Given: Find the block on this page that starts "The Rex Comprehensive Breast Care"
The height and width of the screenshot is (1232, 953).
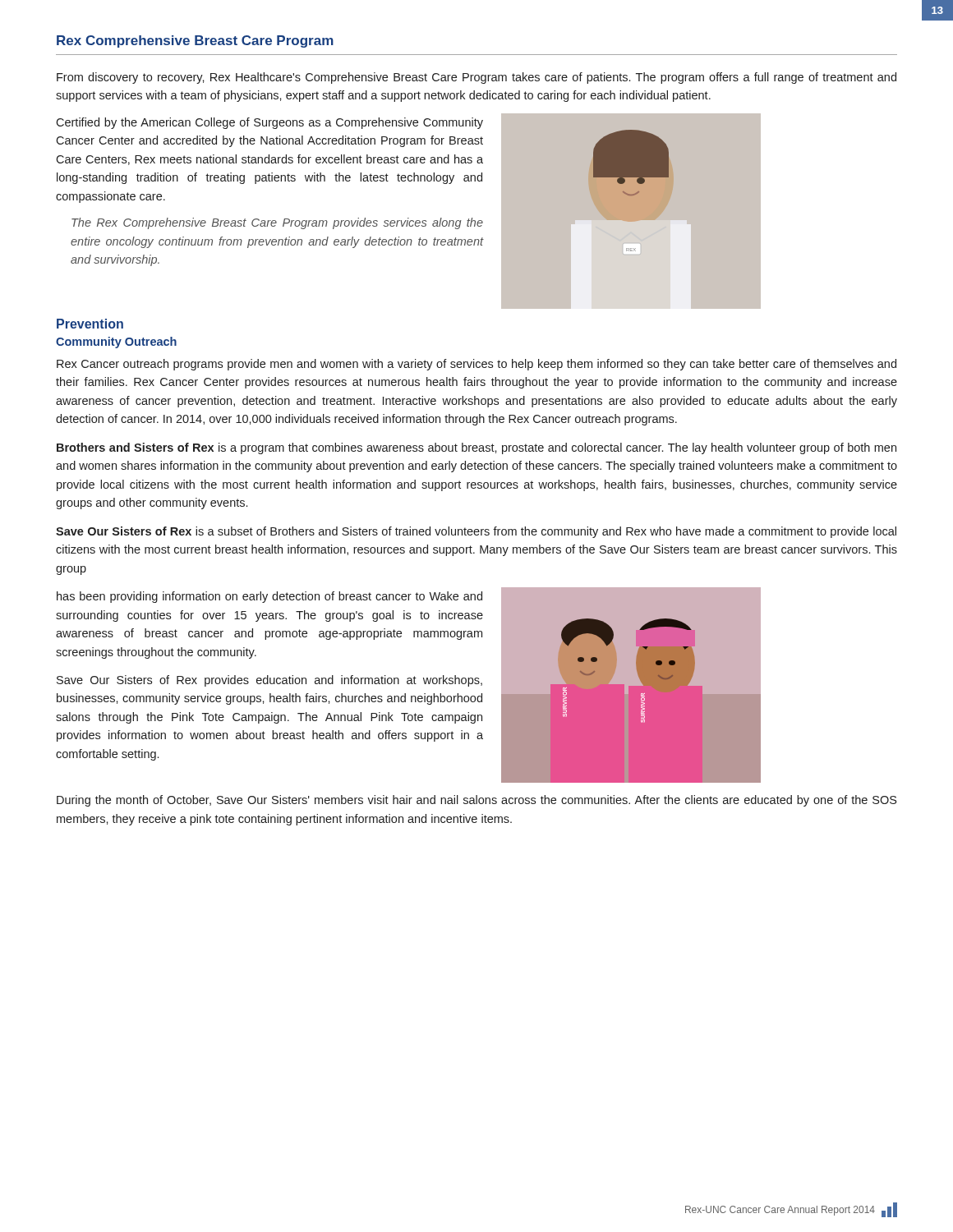Looking at the screenshot, I should click(x=277, y=241).
